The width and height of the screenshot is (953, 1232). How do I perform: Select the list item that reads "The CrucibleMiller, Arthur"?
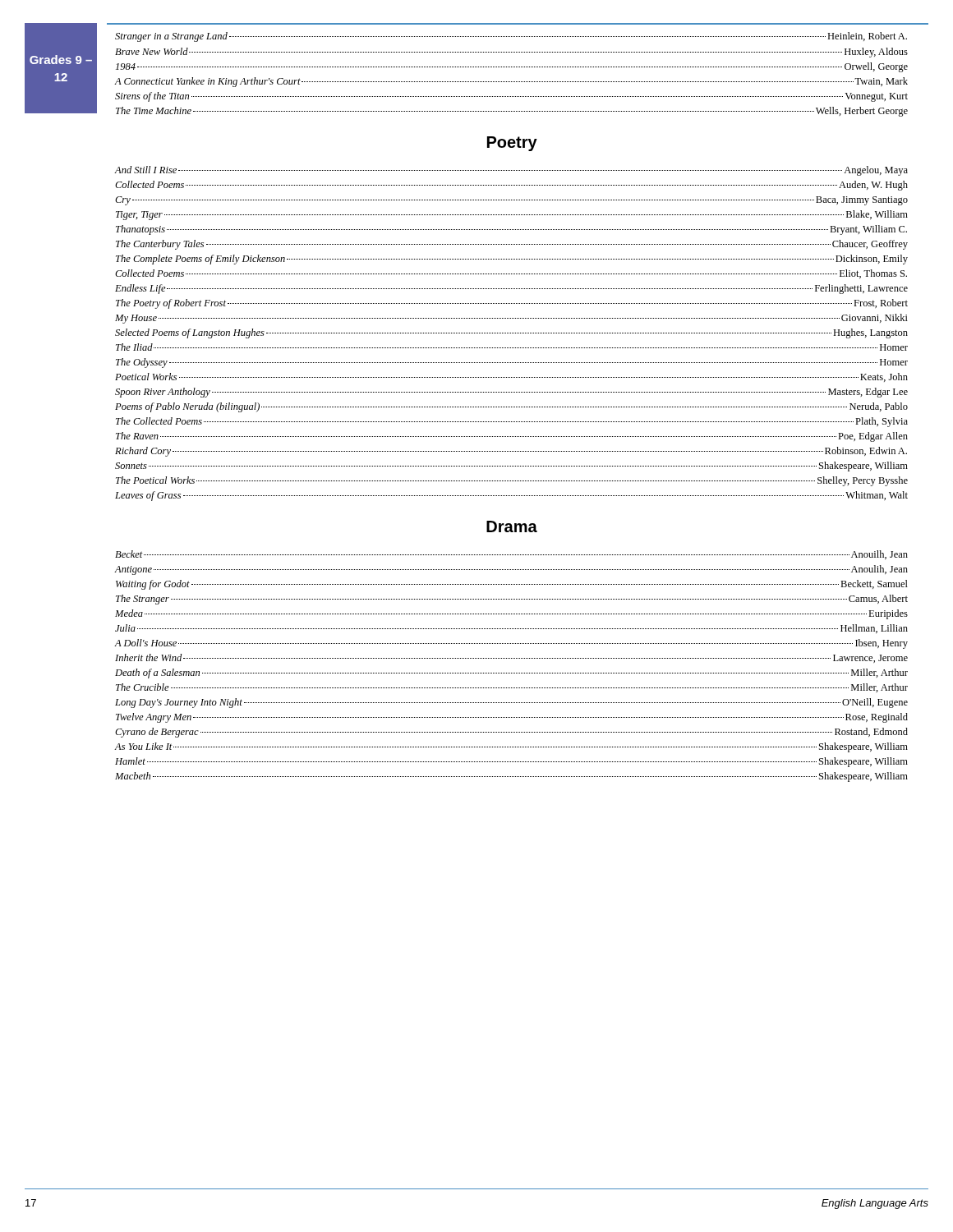click(511, 689)
